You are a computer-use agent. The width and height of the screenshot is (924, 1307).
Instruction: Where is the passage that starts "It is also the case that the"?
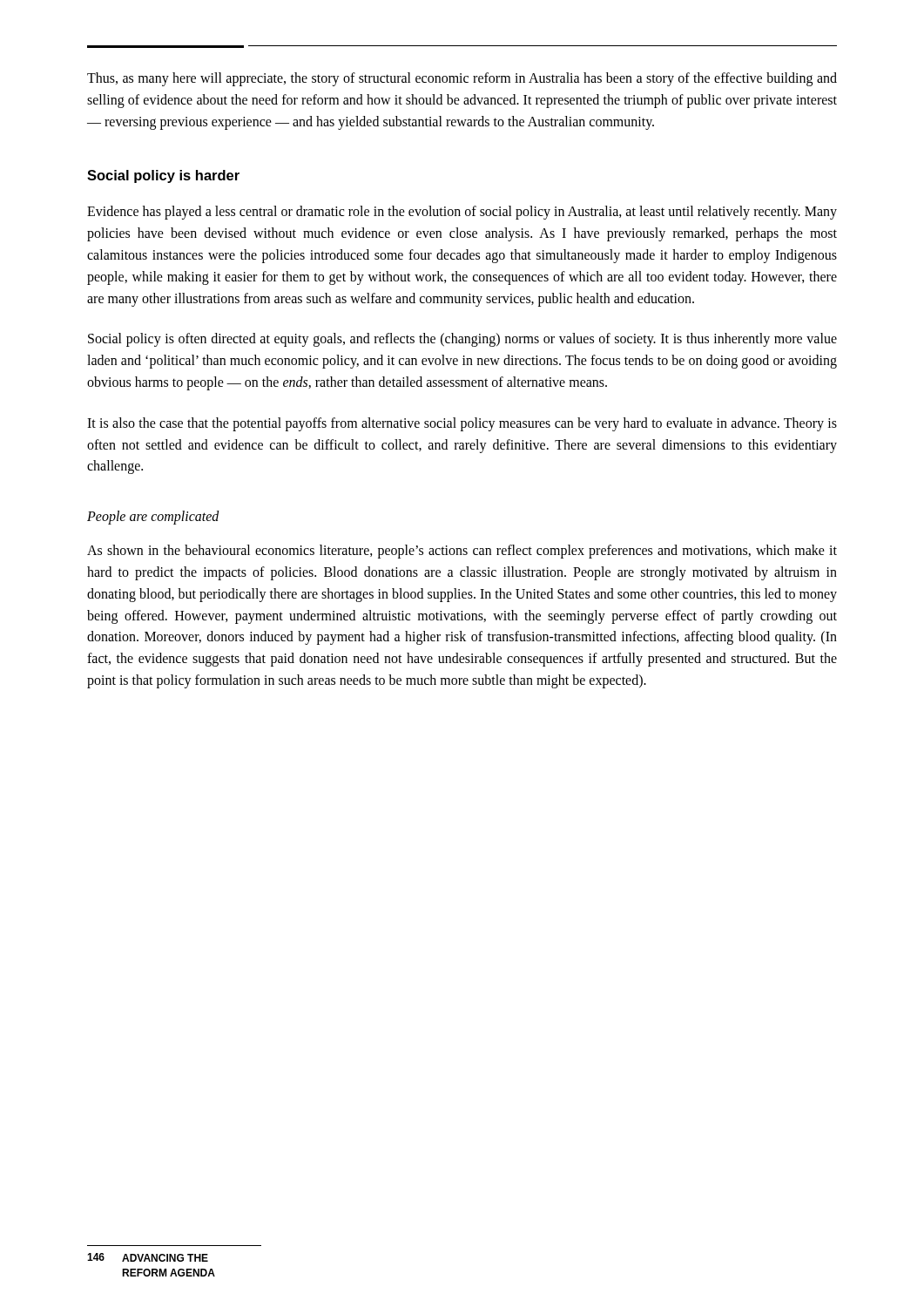pyautogui.click(x=462, y=444)
